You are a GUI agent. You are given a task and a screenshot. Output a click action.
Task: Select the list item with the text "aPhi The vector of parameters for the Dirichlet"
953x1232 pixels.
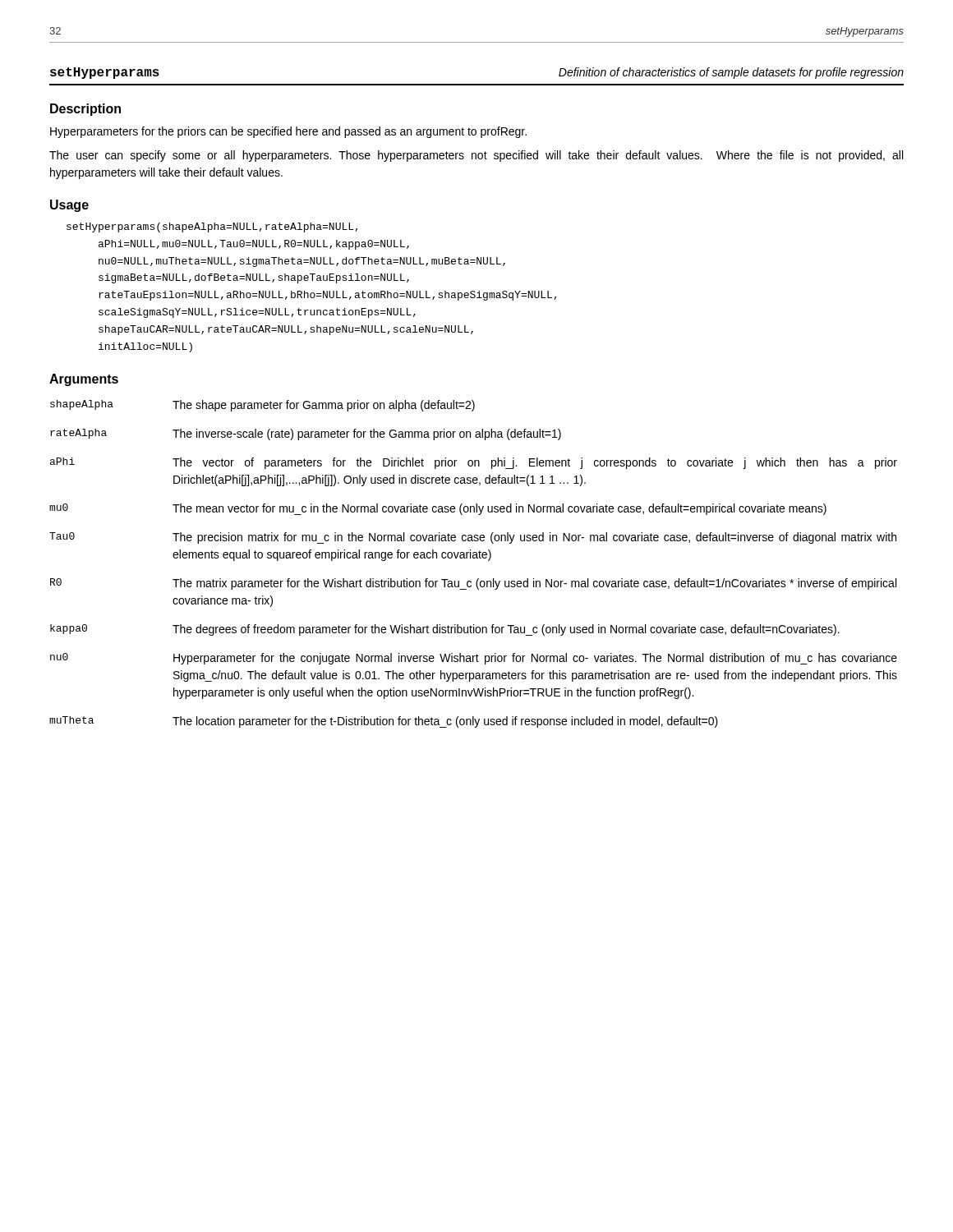coord(476,474)
